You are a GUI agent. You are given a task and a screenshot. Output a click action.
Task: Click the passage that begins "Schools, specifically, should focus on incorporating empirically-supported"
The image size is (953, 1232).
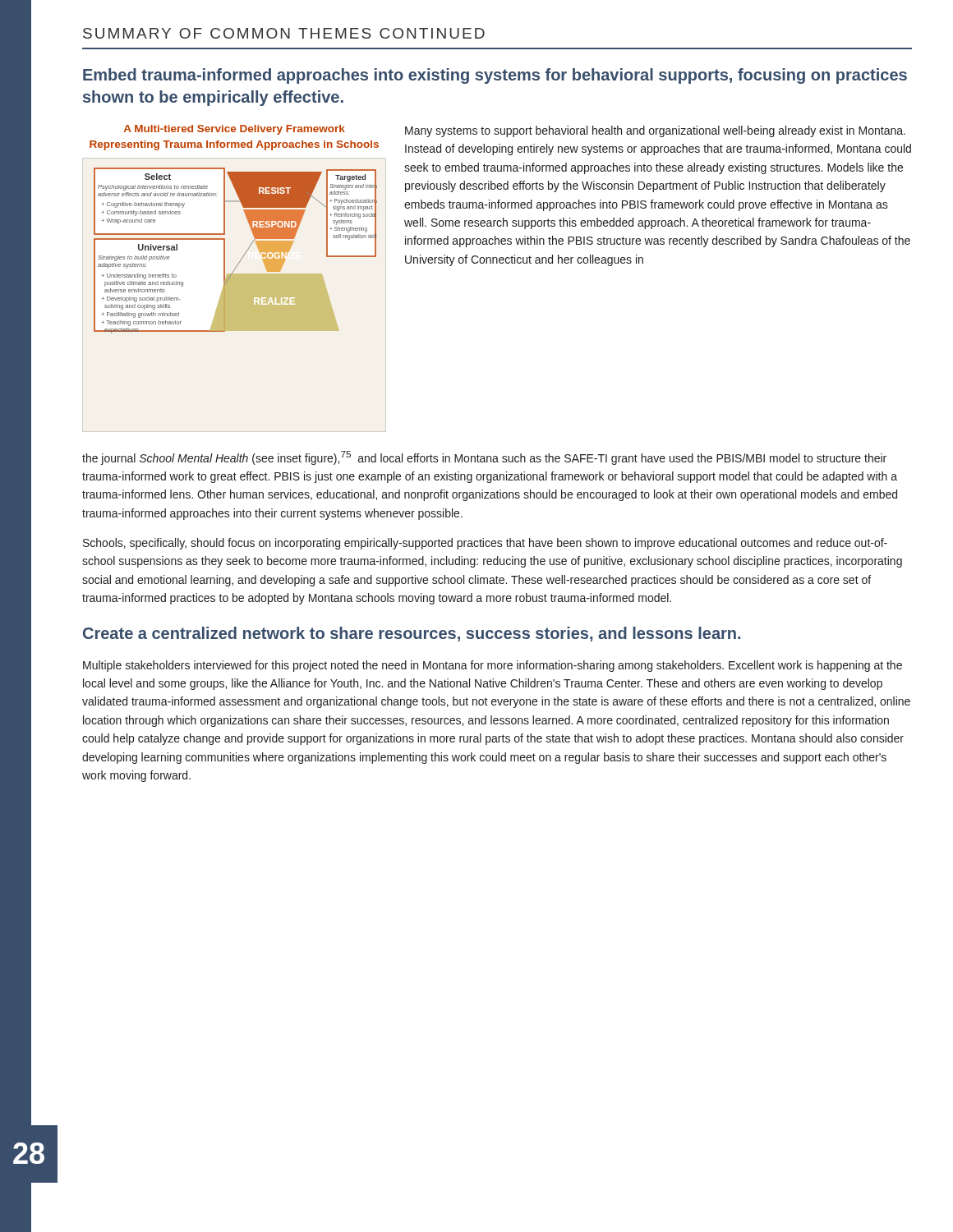[492, 570]
